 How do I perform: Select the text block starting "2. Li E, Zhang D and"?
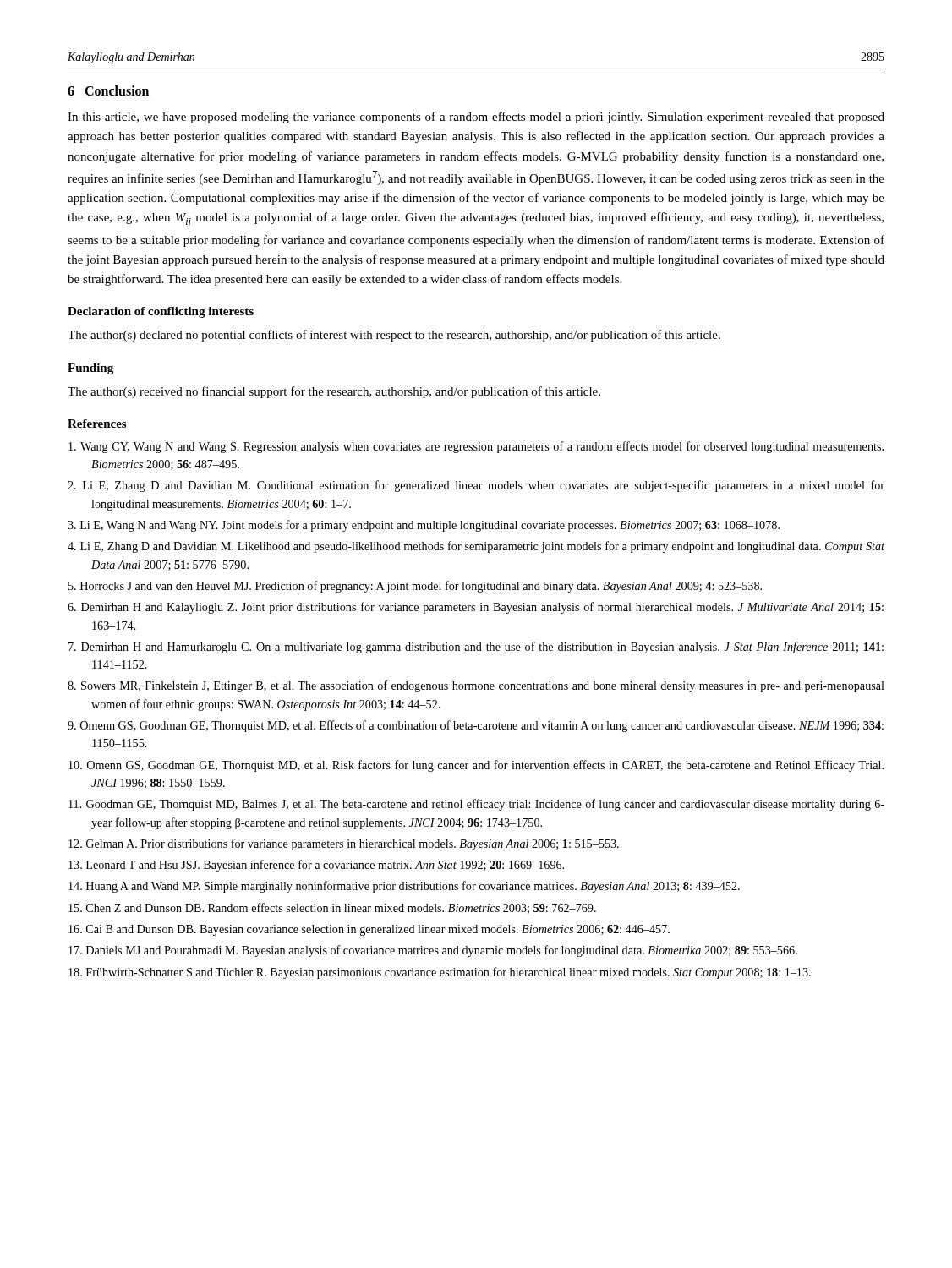[x=476, y=495]
